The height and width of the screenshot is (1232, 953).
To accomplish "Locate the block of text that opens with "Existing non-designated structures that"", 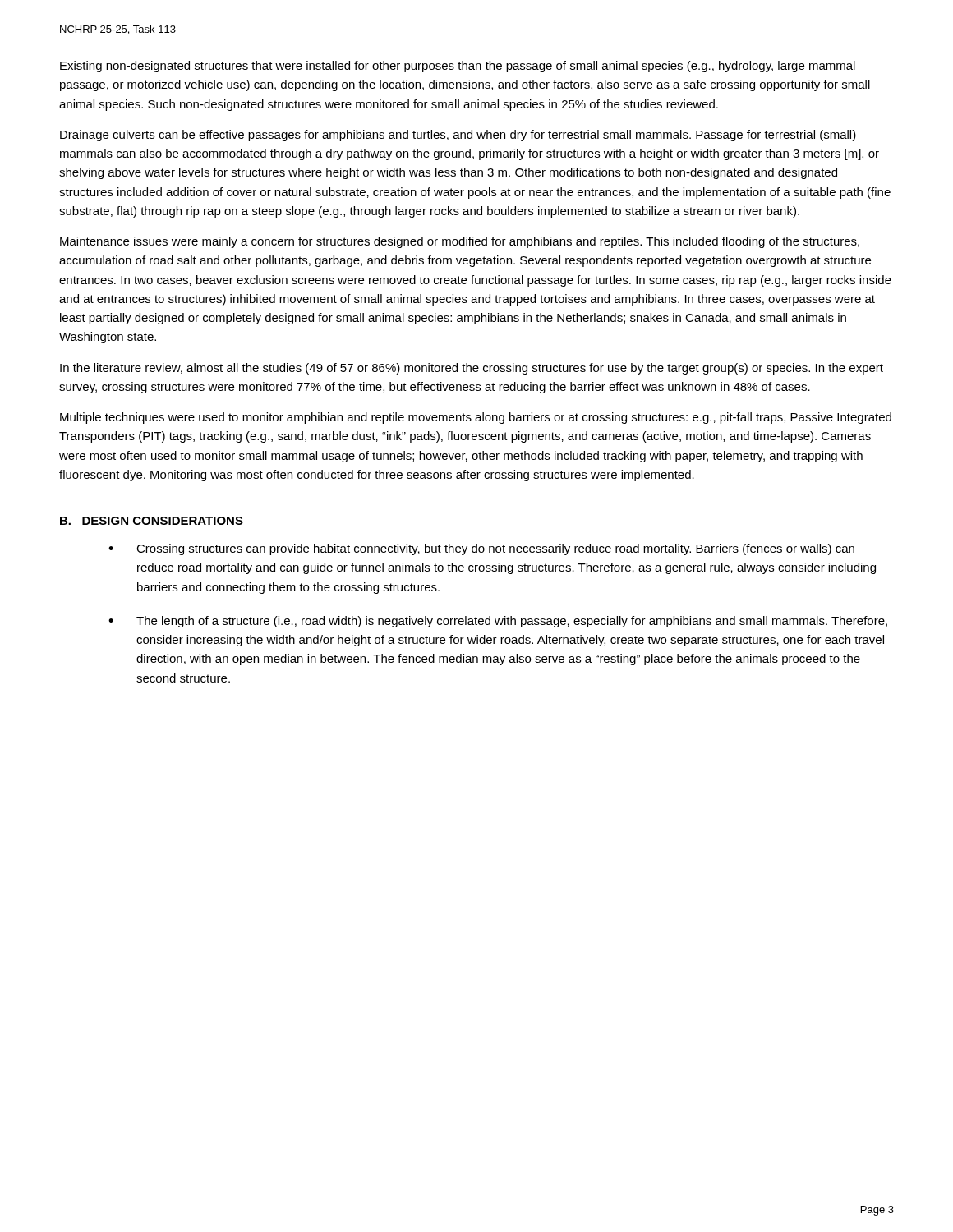I will [x=465, y=84].
